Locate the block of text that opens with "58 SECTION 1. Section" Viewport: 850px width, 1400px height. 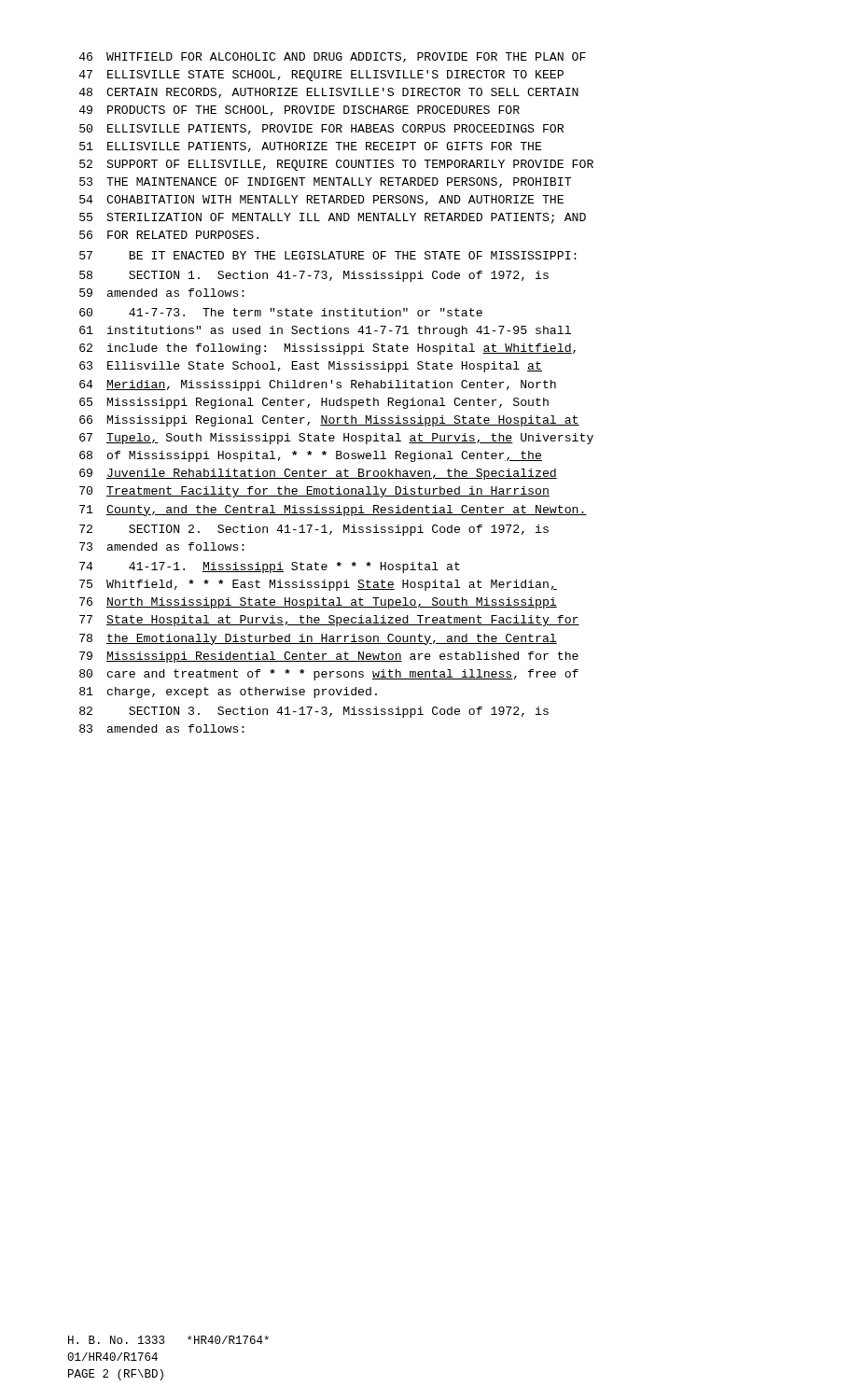coord(425,285)
